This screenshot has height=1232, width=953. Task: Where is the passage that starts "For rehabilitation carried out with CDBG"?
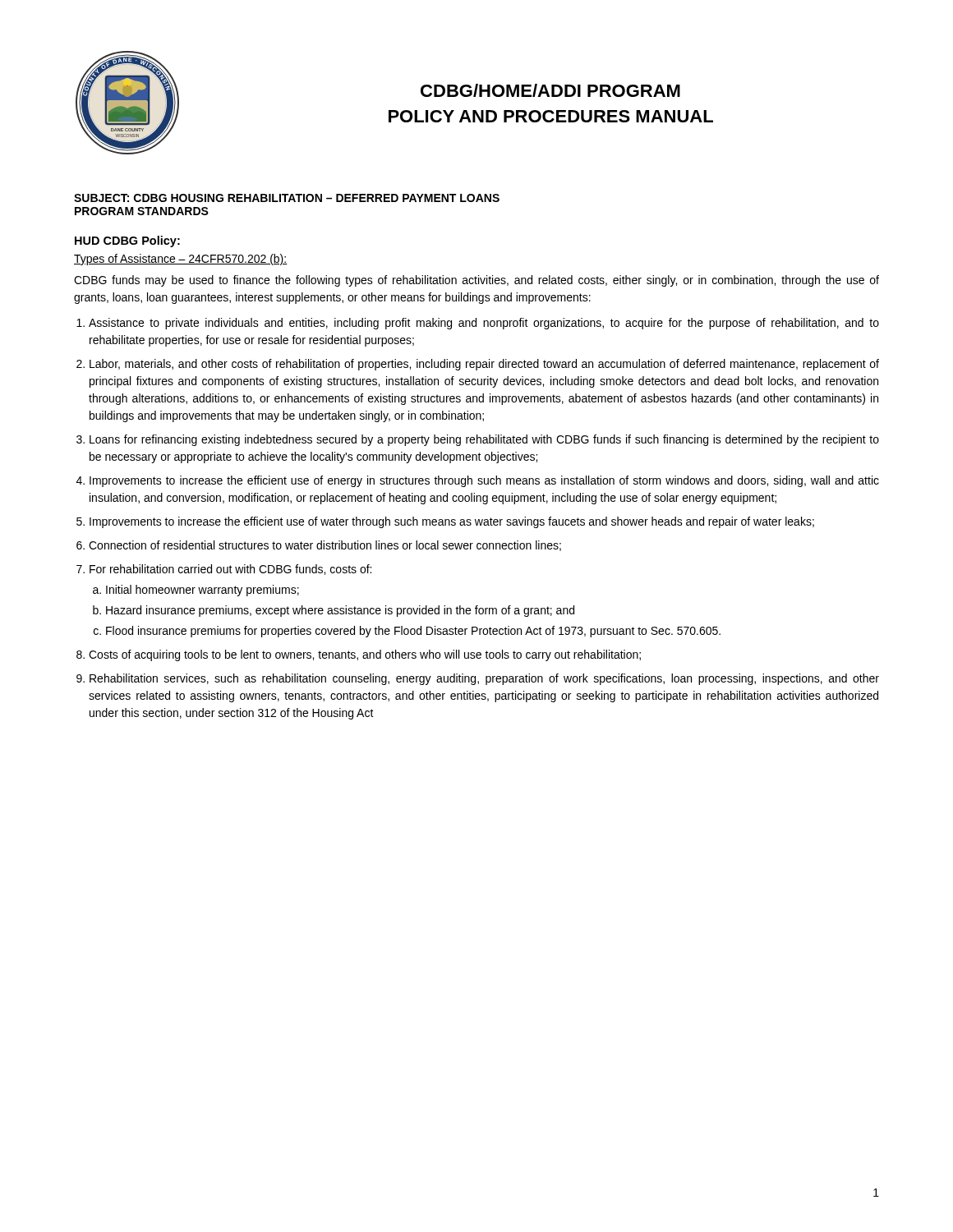[484, 601]
